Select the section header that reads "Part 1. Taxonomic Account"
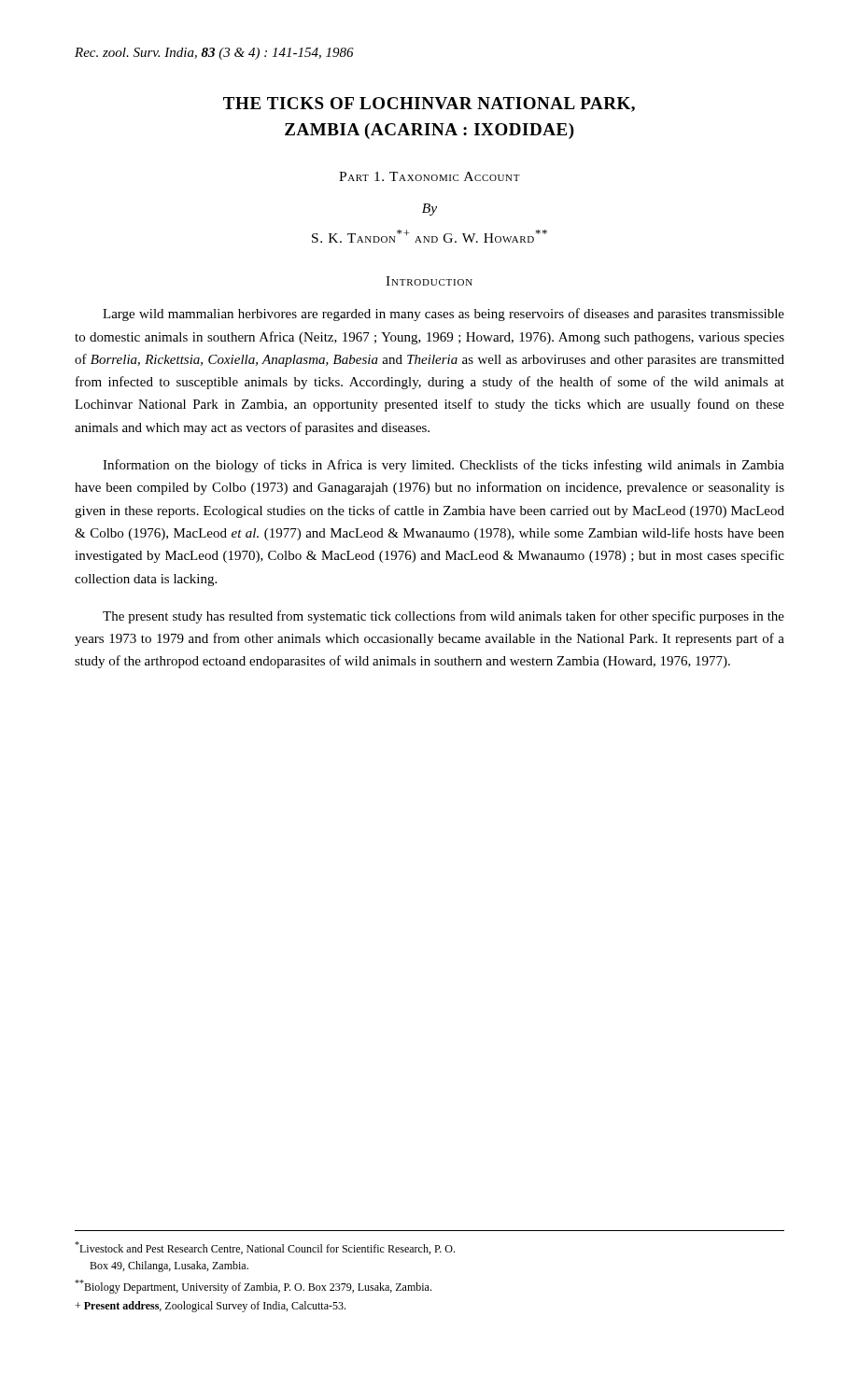 (x=430, y=176)
